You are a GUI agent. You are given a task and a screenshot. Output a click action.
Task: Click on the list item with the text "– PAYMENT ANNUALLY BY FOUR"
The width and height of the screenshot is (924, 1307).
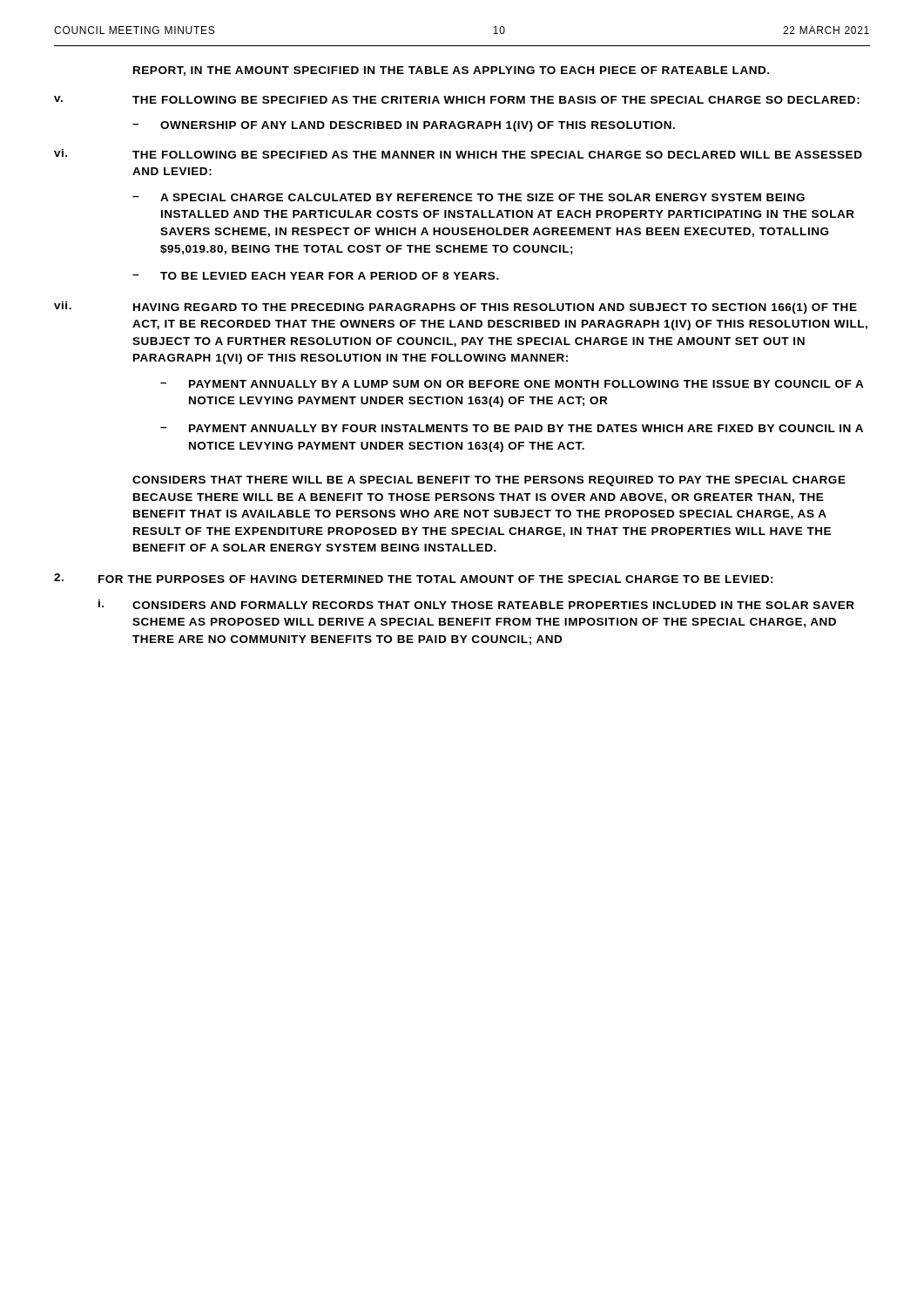click(515, 437)
